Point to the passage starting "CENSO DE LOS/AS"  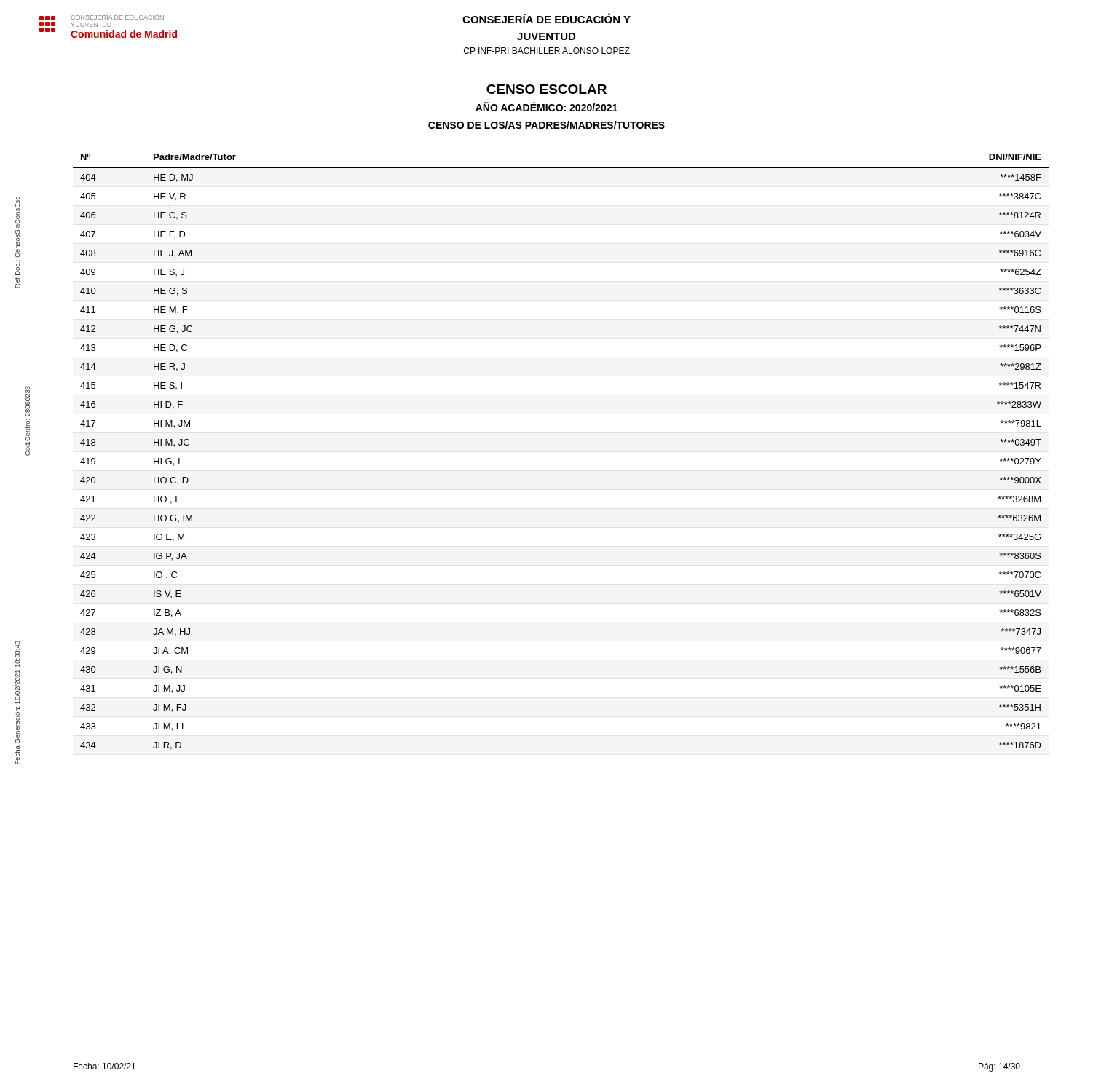click(x=546, y=125)
